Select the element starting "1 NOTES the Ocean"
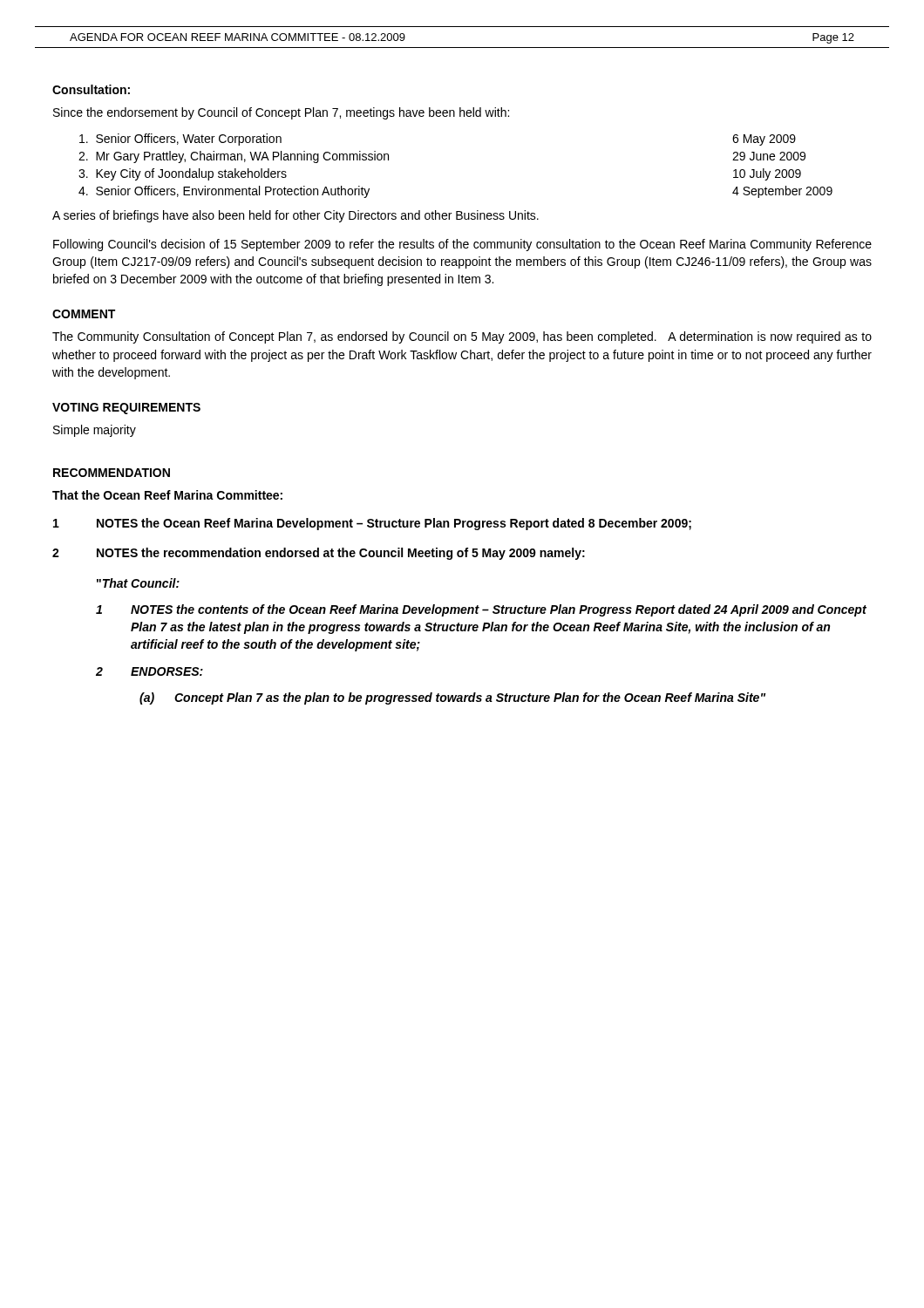The image size is (924, 1308). click(x=462, y=523)
